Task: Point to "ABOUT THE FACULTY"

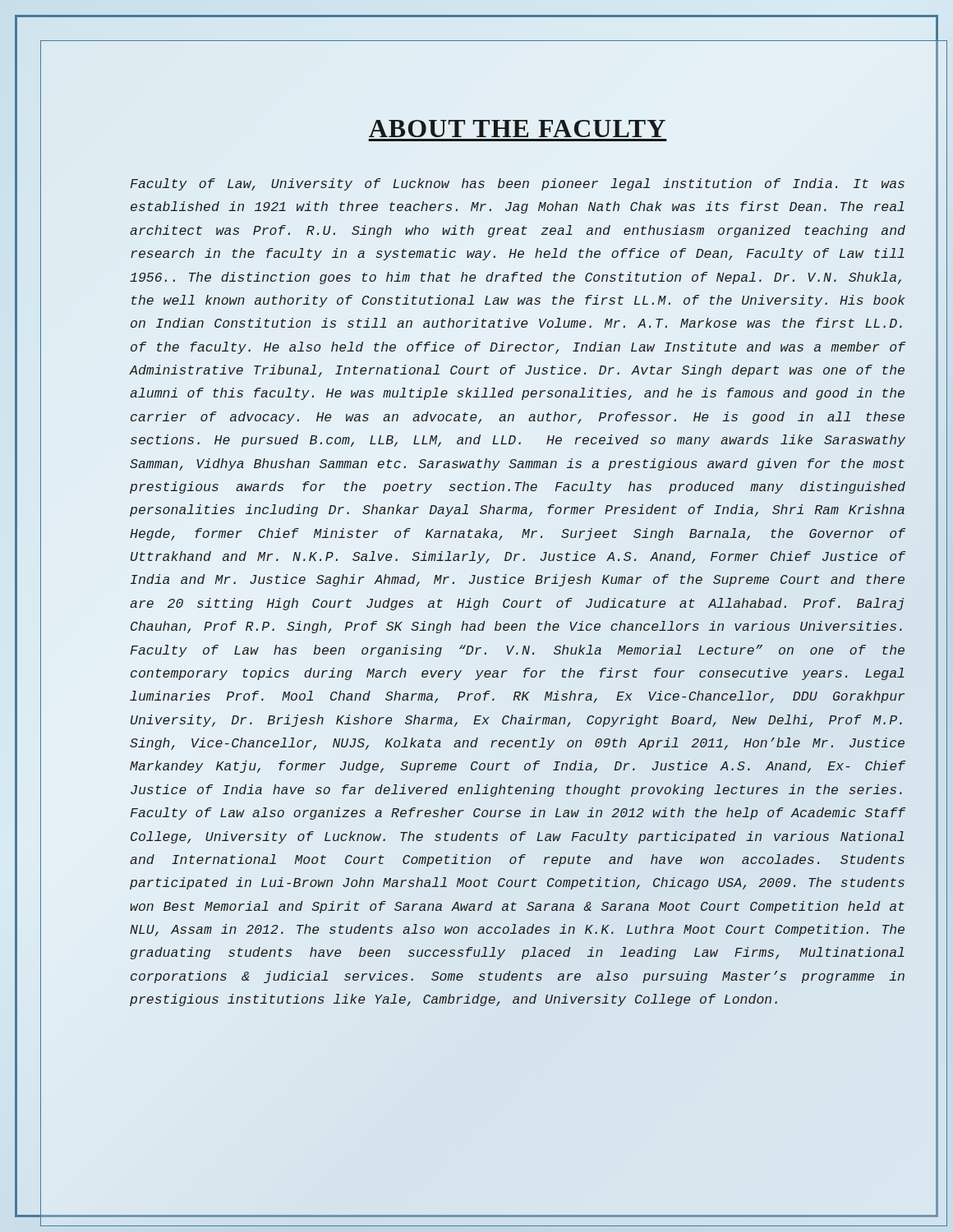Action: tap(518, 128)
